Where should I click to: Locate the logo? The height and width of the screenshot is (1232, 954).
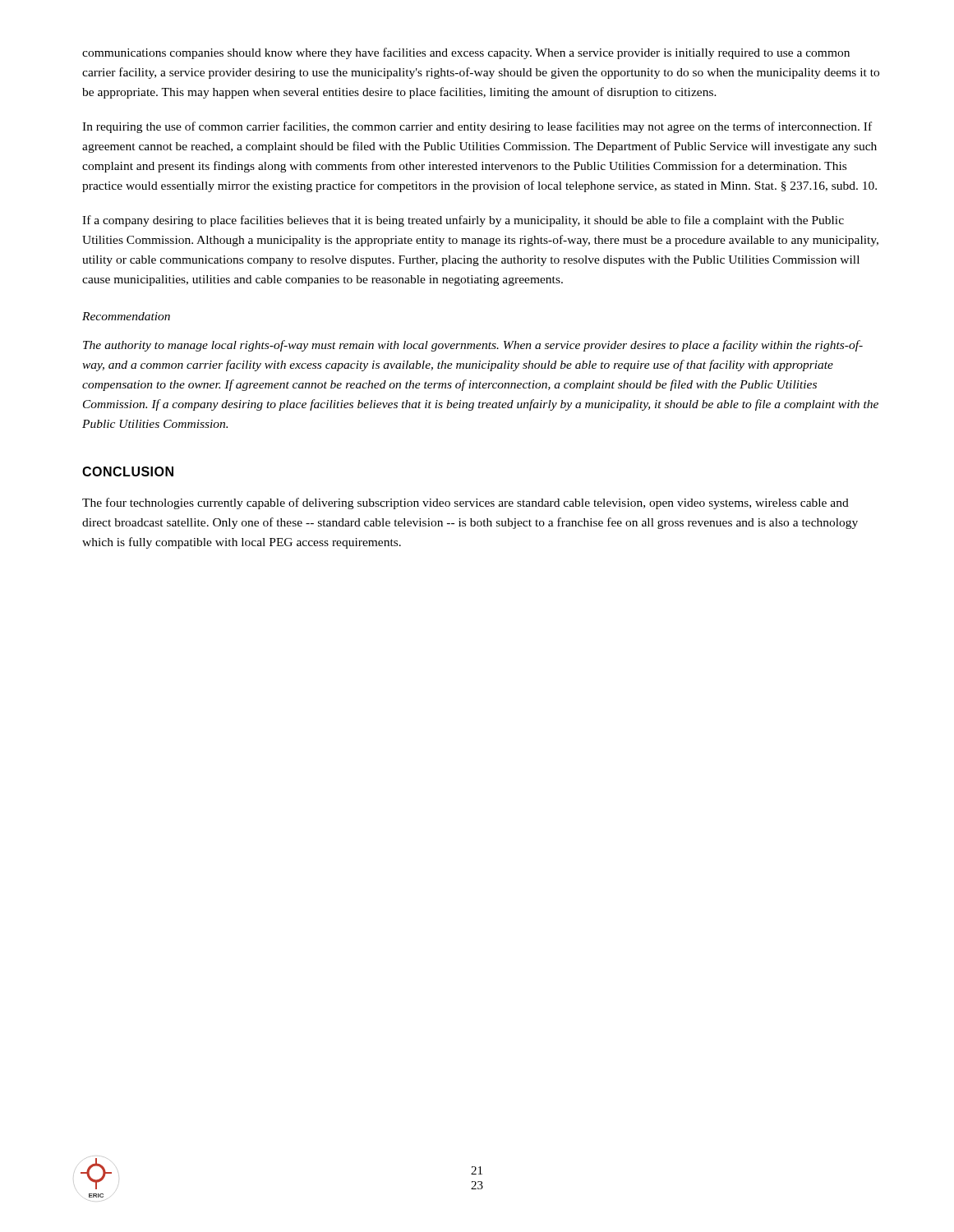pyautogui.click(x=96, y=1179)
